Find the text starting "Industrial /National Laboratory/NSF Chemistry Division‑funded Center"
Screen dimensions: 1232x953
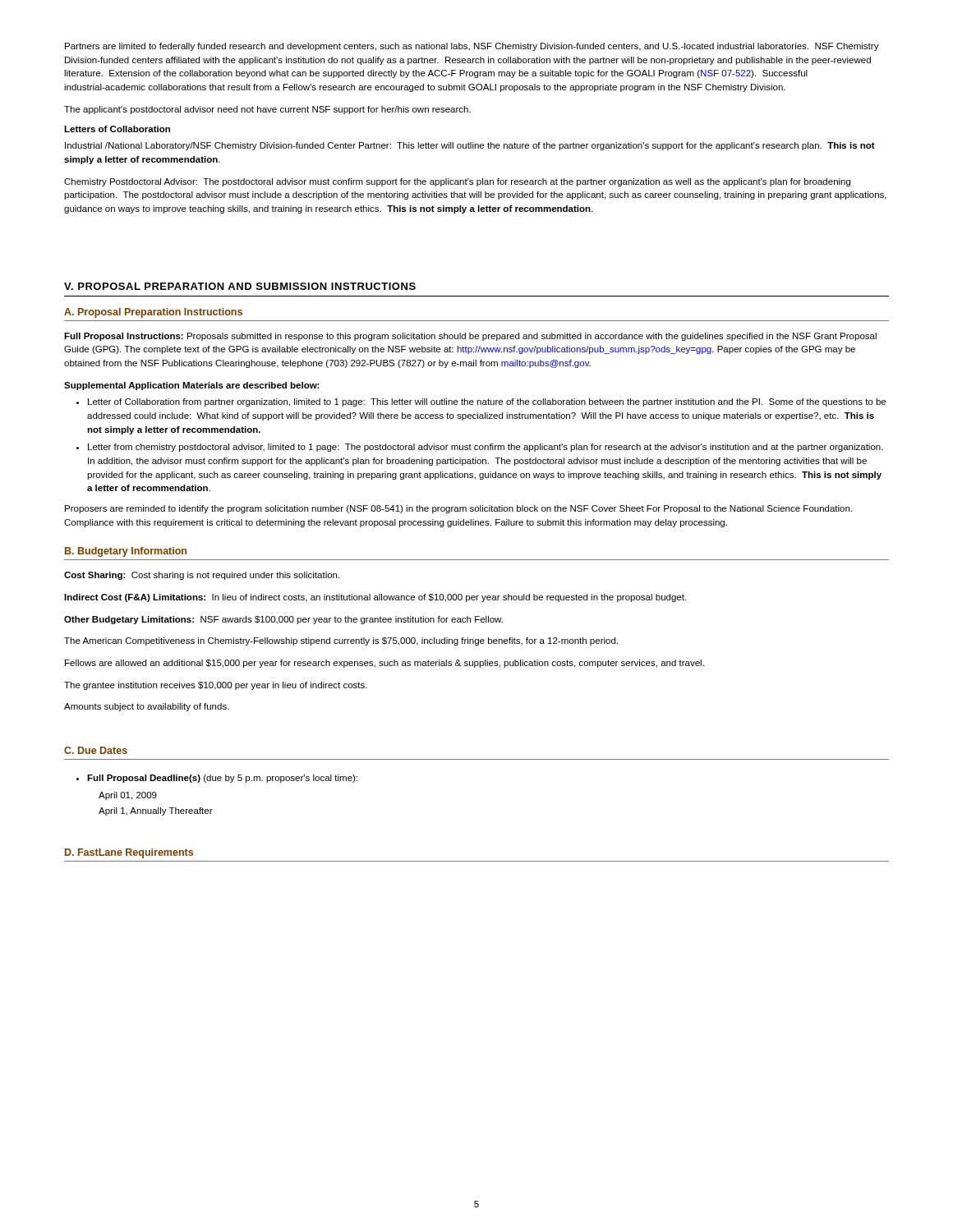coord(469,153)
